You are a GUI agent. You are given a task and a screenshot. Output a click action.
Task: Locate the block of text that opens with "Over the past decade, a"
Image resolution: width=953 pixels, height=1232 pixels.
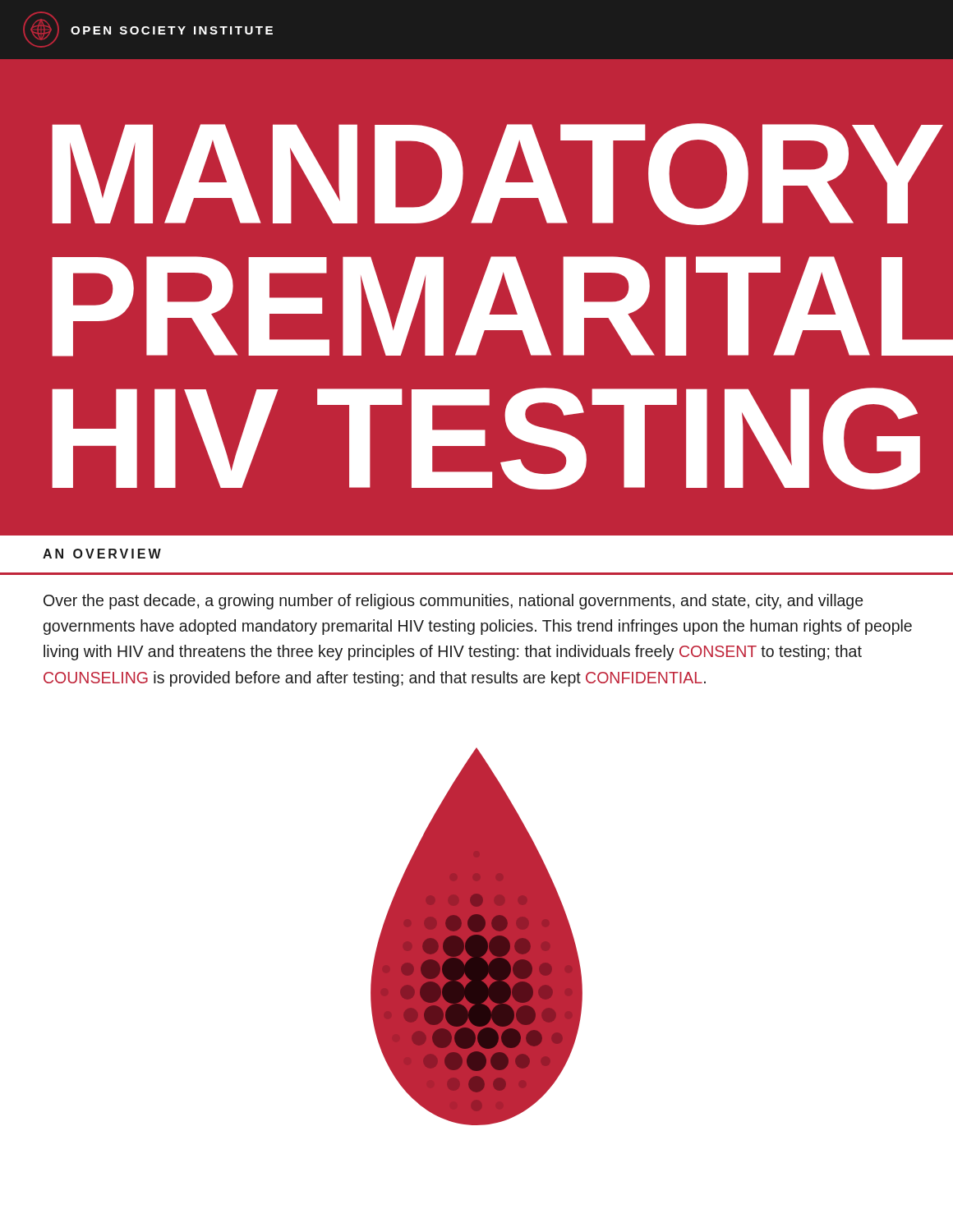(478, 639)
